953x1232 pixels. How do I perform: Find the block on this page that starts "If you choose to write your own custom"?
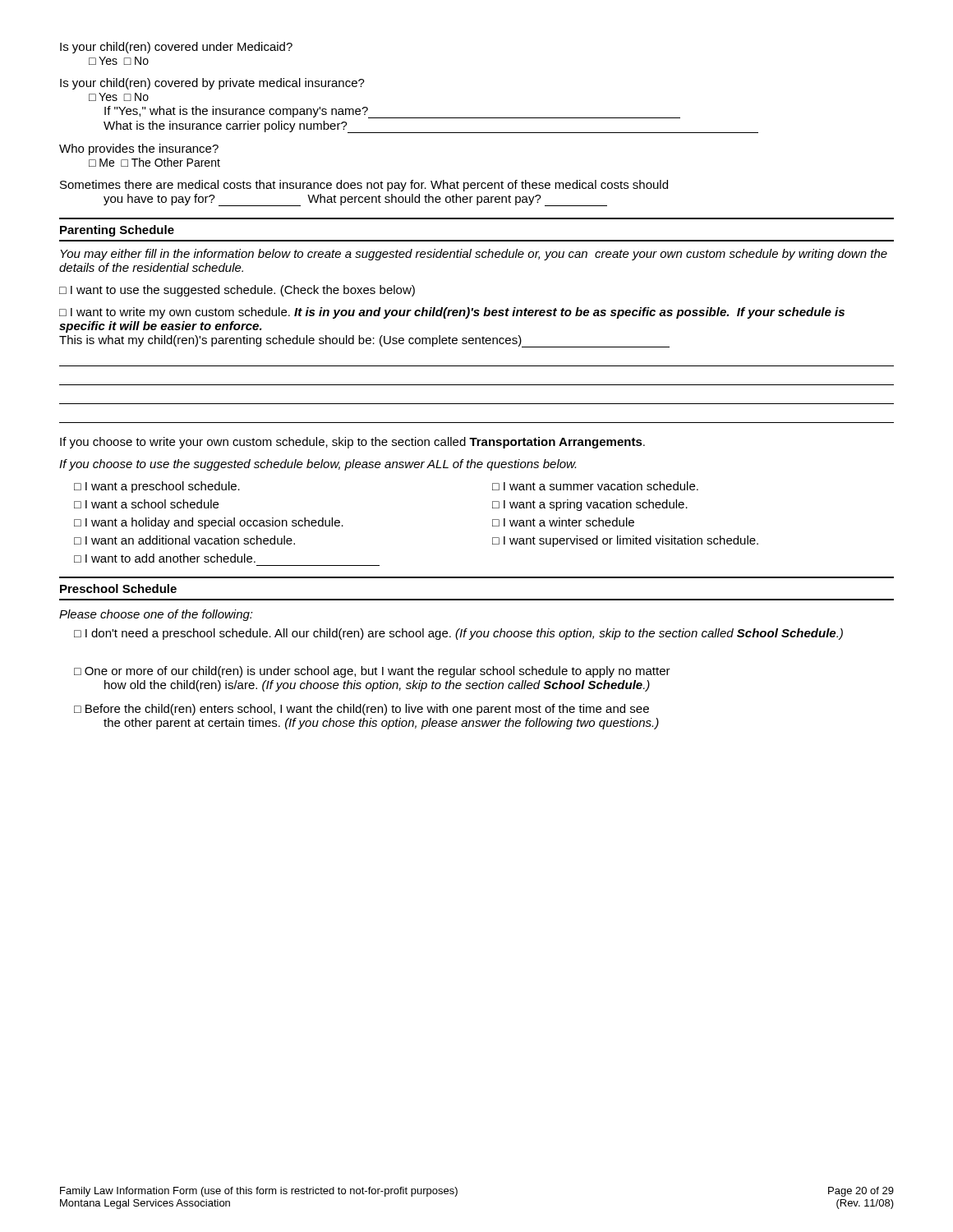click(x=352, y=441)
